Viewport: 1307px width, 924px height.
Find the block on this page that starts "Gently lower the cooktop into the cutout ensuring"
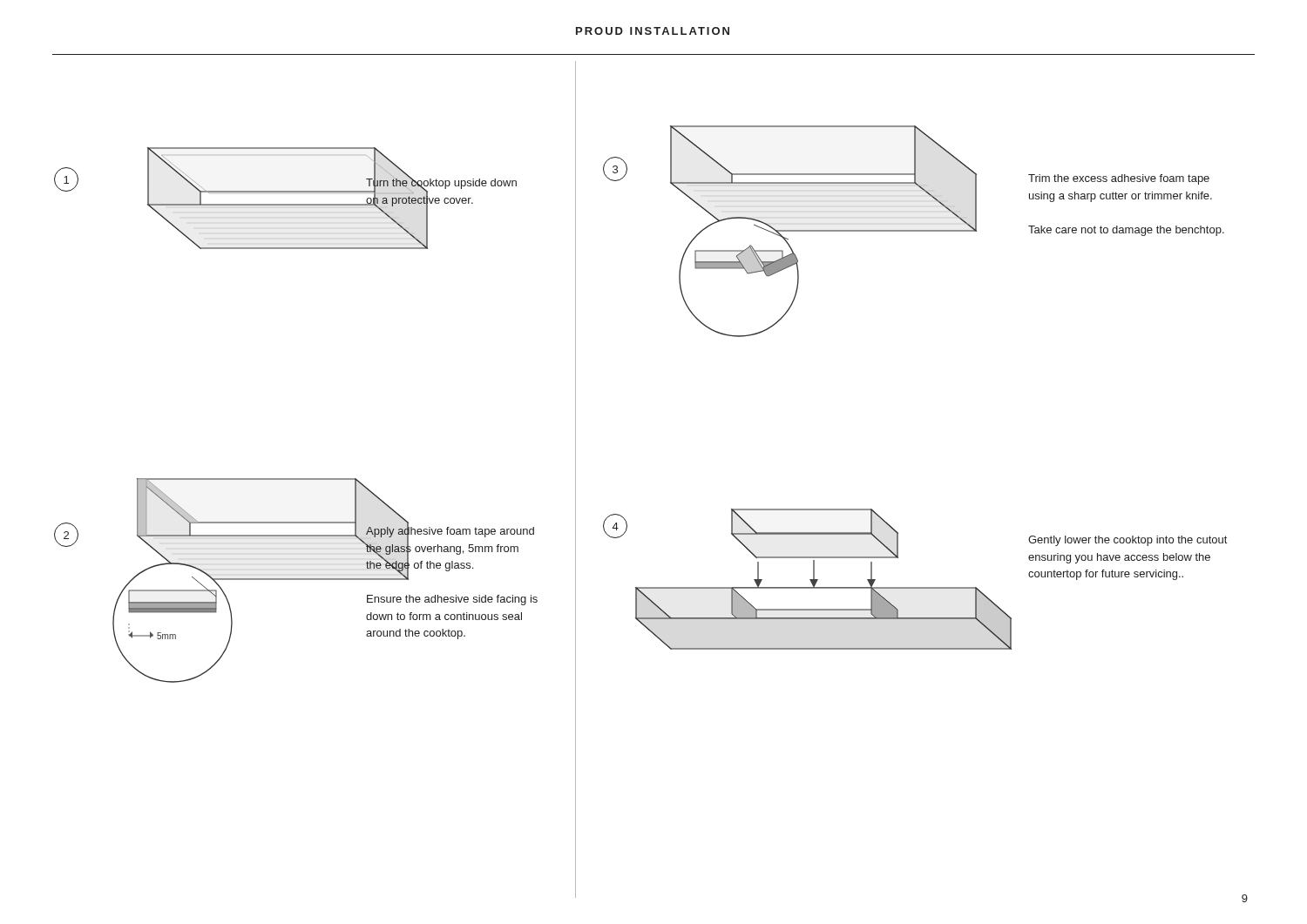1128,556
